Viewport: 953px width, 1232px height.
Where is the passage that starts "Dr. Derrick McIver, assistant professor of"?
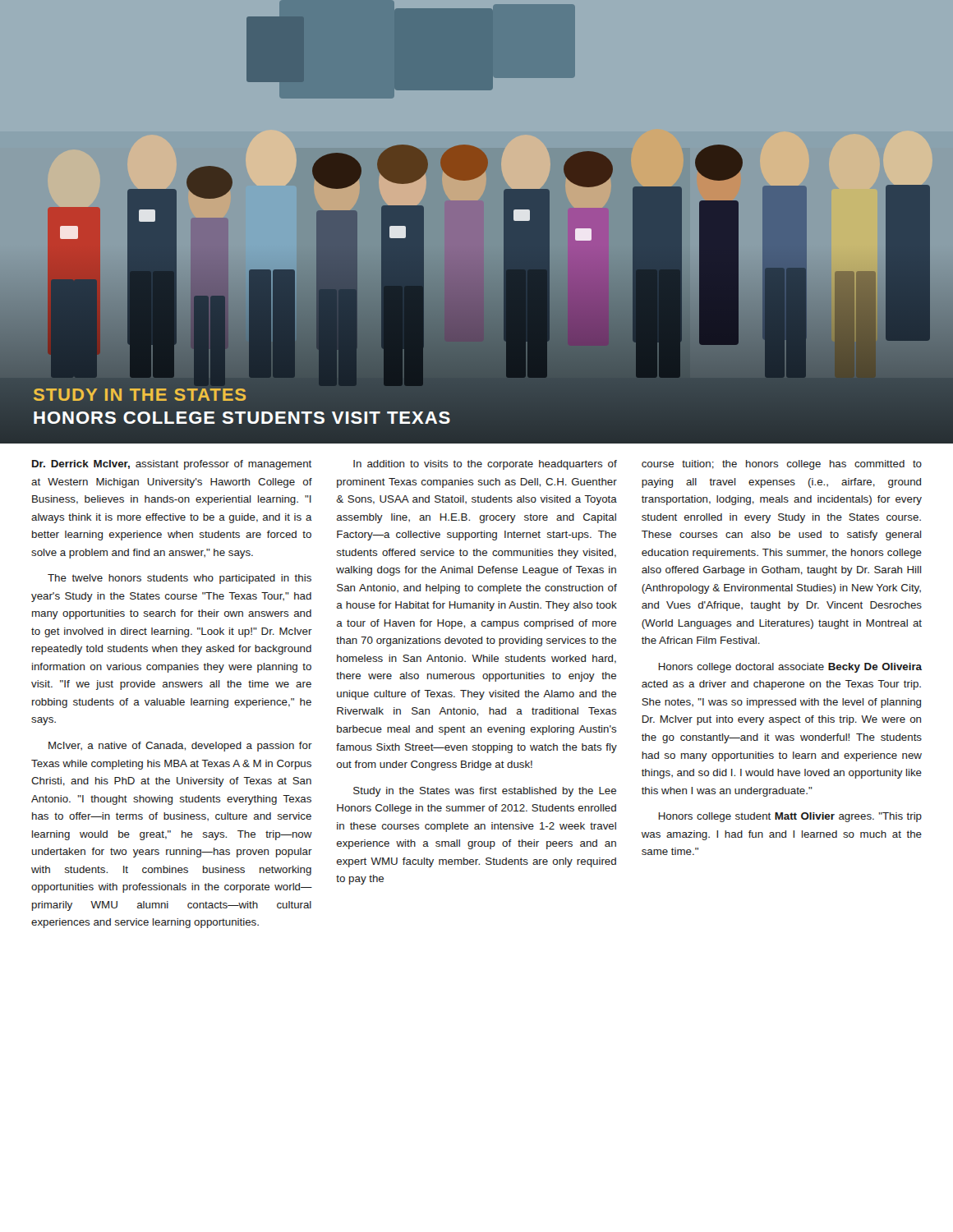click(x=171, y=693)
